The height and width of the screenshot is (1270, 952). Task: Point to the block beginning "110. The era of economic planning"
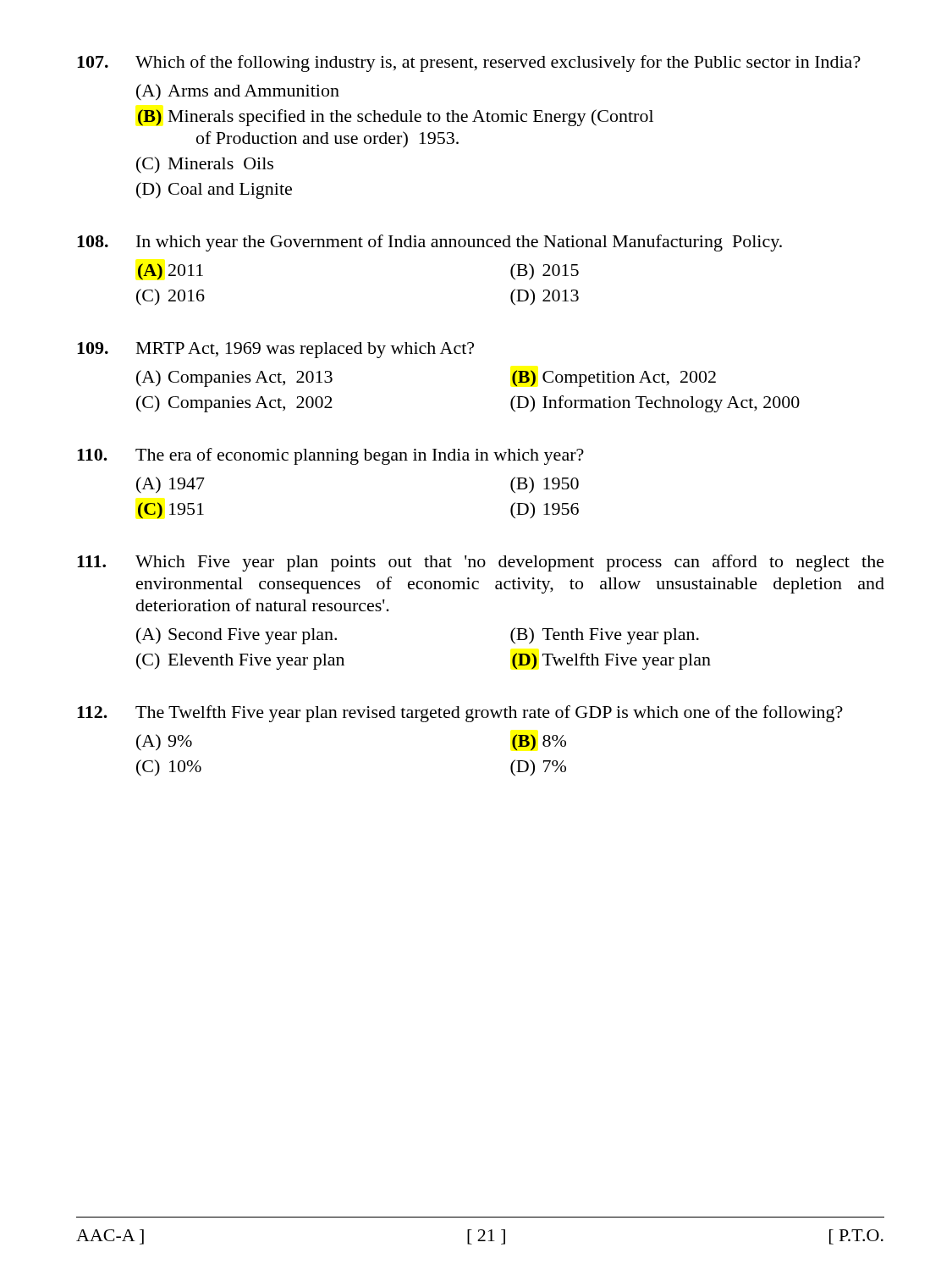pos(330,456)
